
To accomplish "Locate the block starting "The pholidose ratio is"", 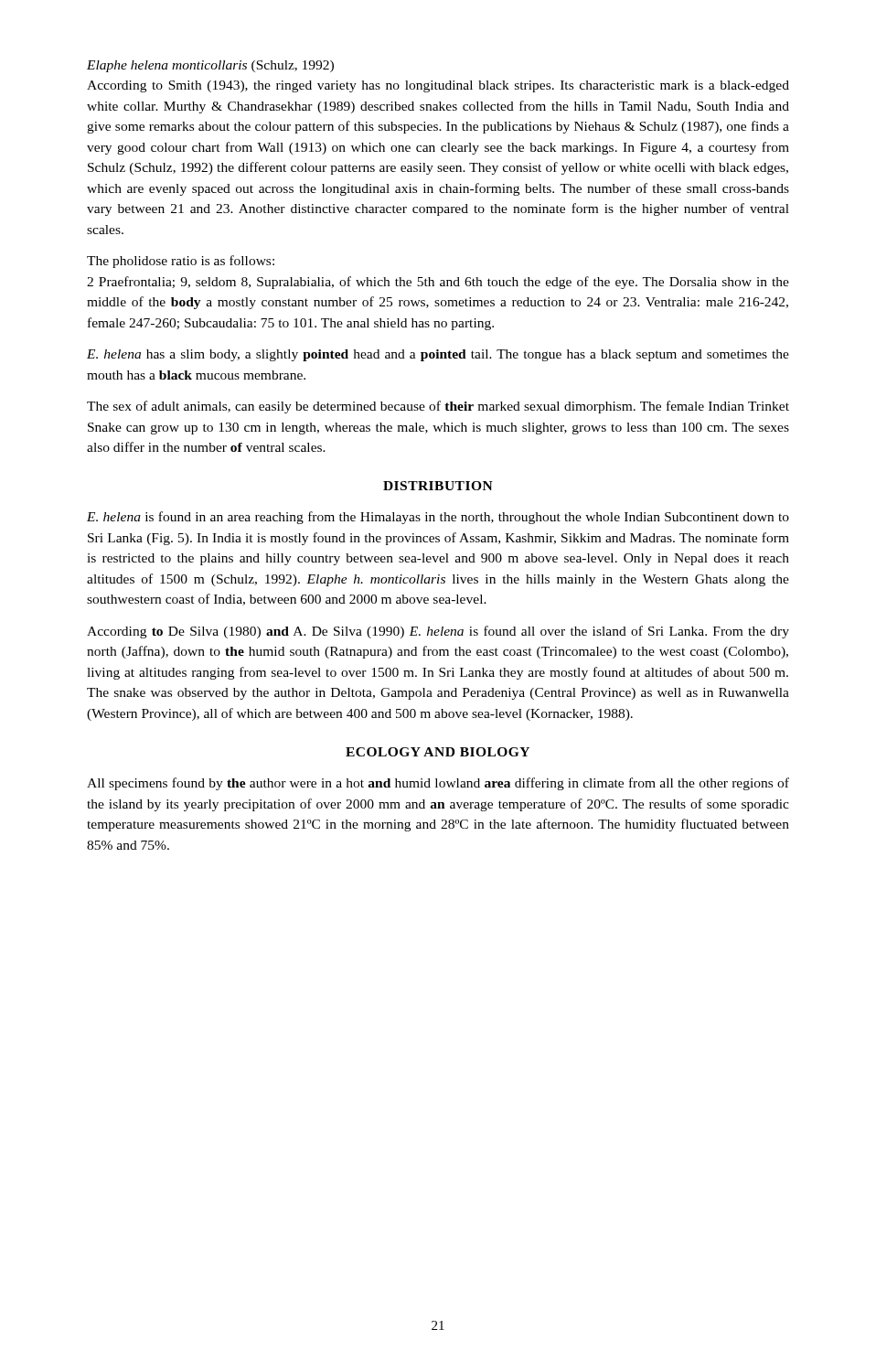I will 438,292.
